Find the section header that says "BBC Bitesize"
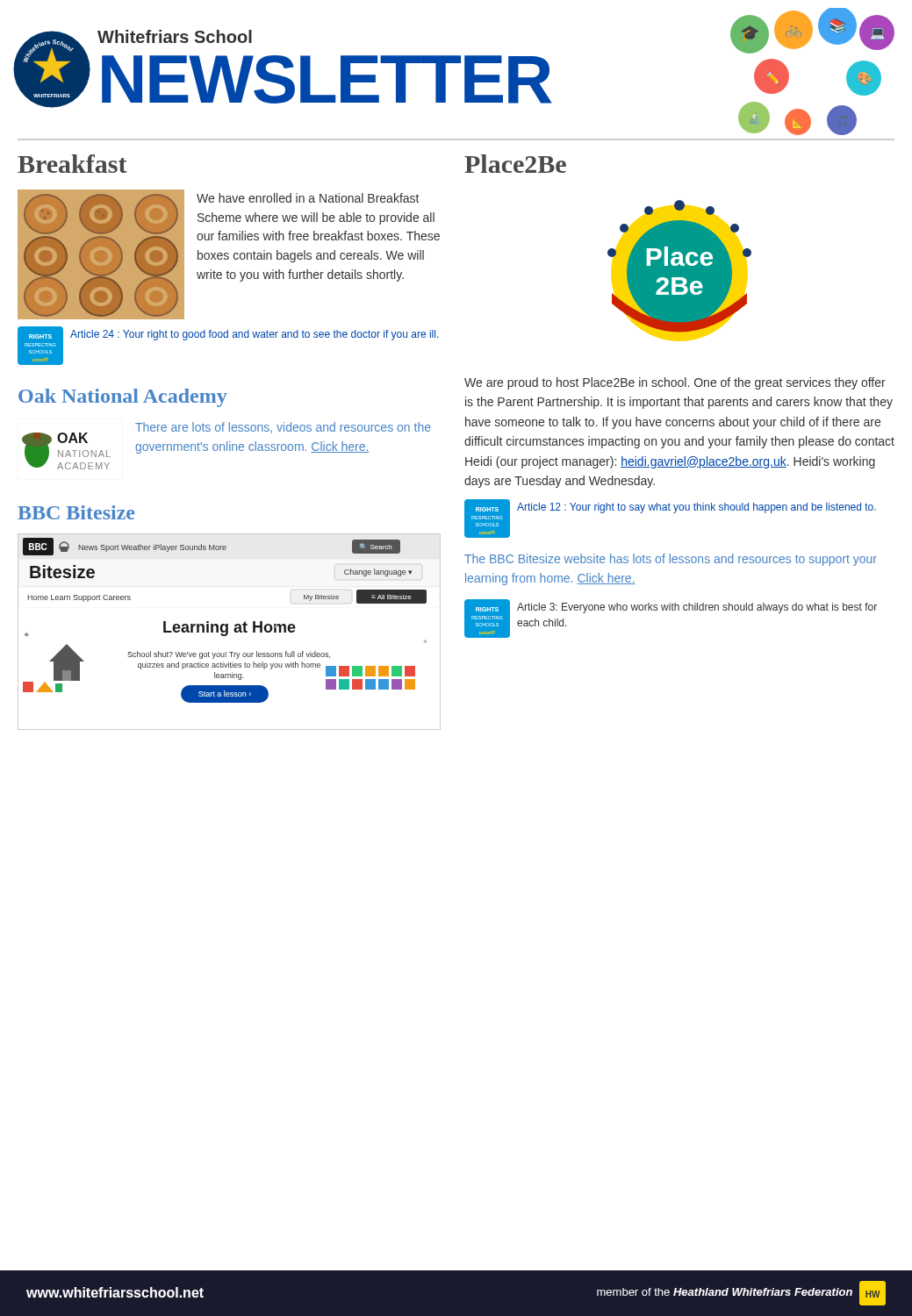The width and height of the screenshot is (912, 1316). click(x=76, y=512)
